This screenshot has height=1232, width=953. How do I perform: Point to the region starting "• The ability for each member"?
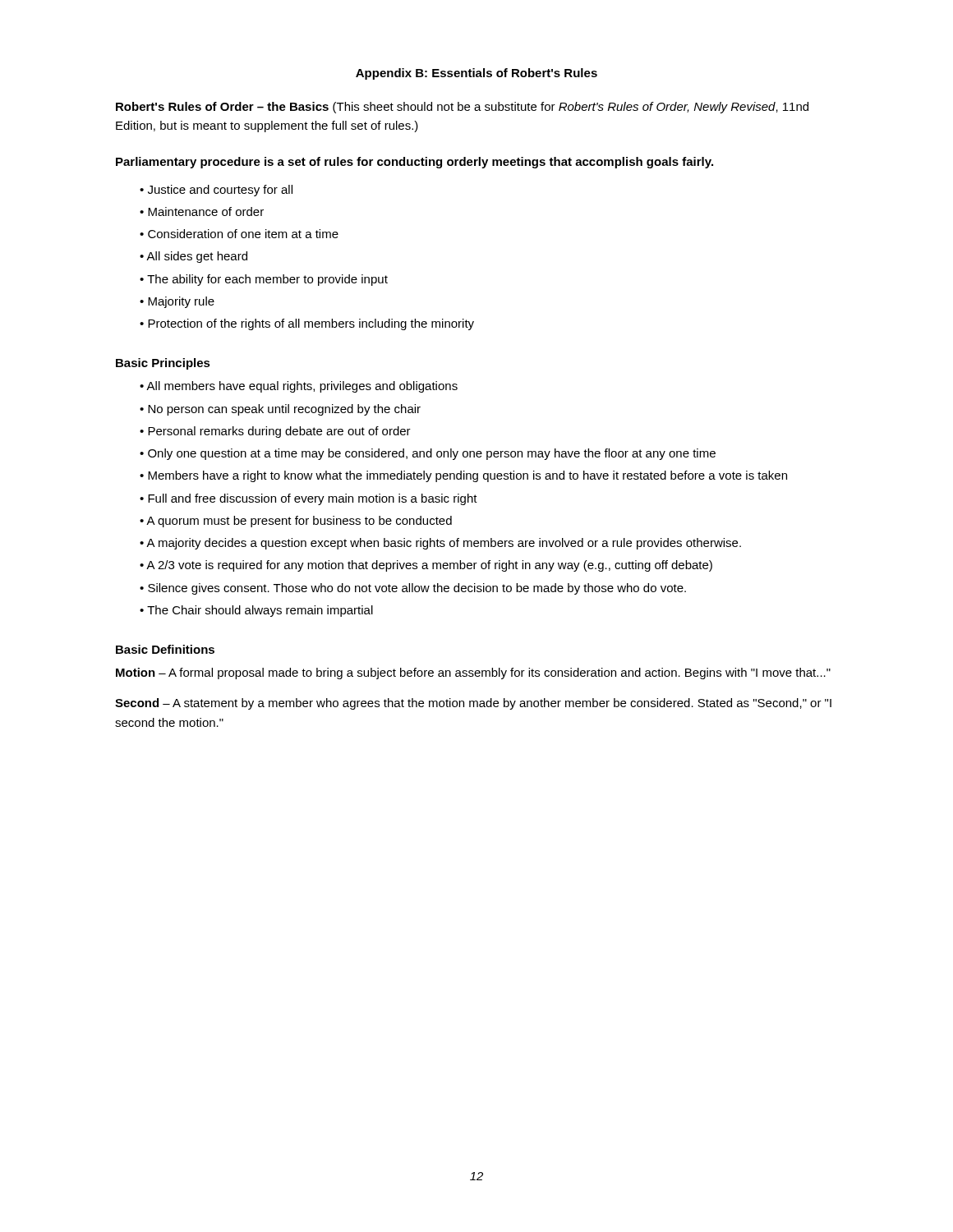click(x=264, y=278)
